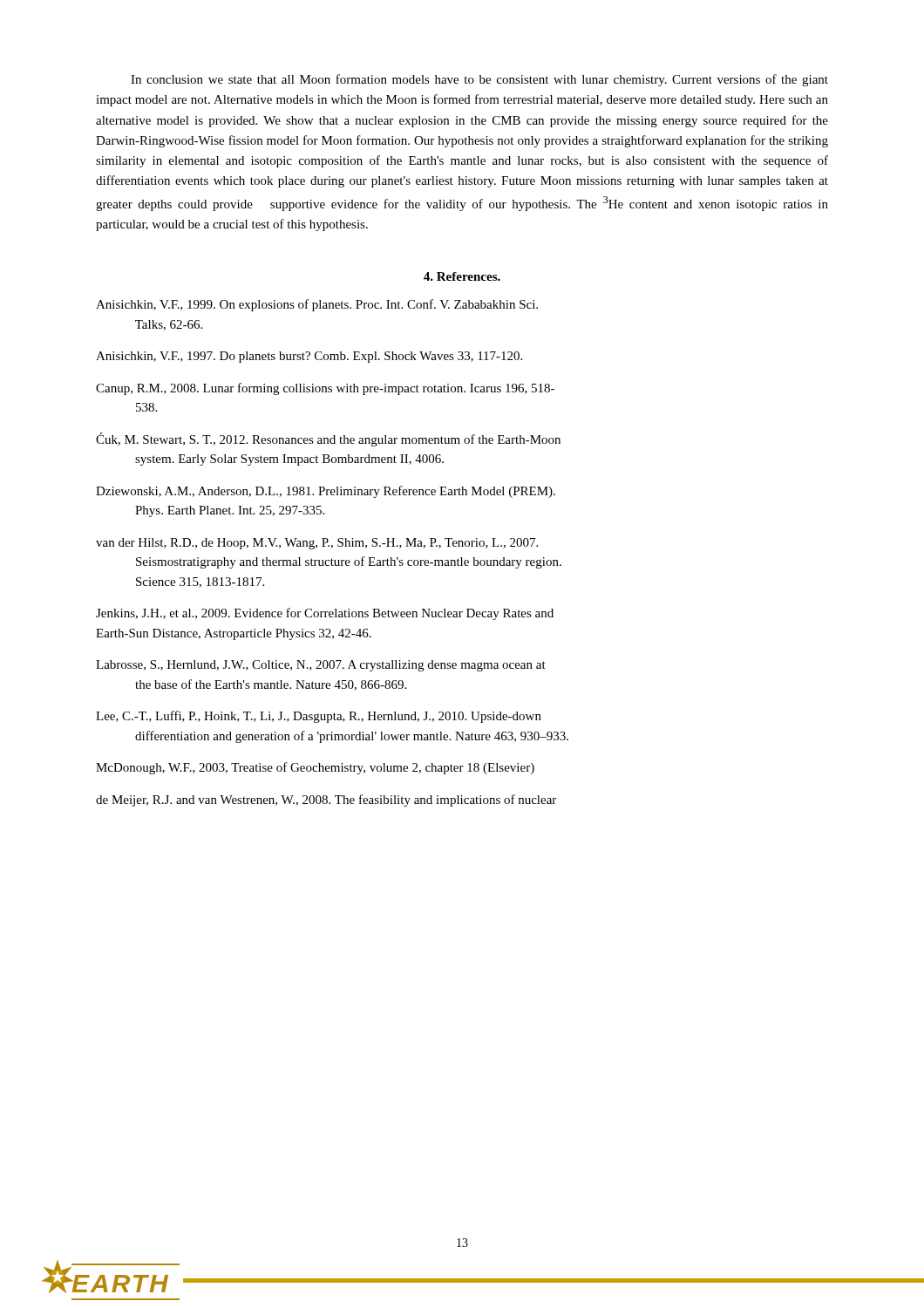Find the block on this page that starts "de Meijer, R.J. and van Westrenen, W., 2008."

pyautogui.click(x=326, y=799)
